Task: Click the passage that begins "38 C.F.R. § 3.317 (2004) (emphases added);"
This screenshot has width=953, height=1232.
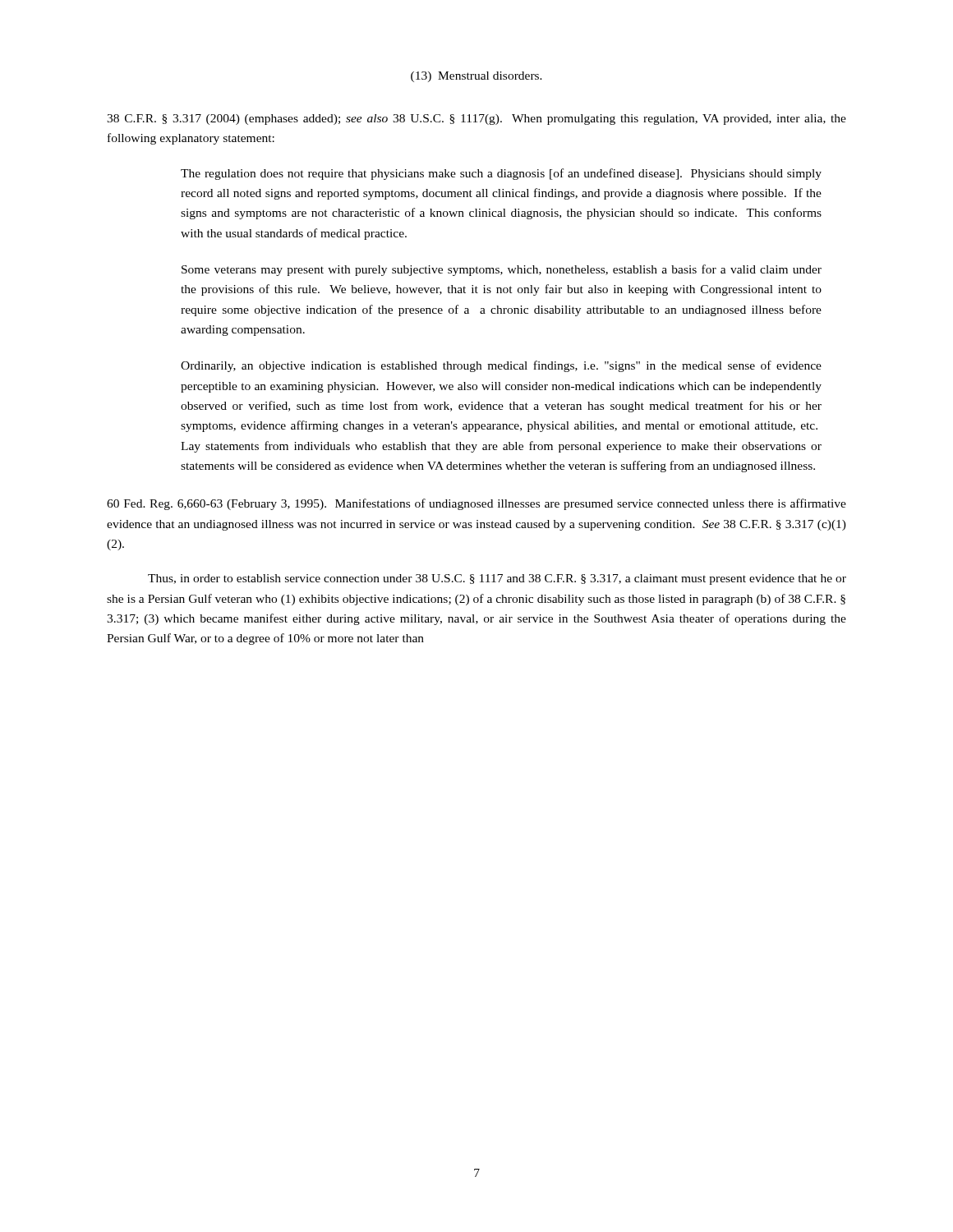Action: tap(476, 128)
